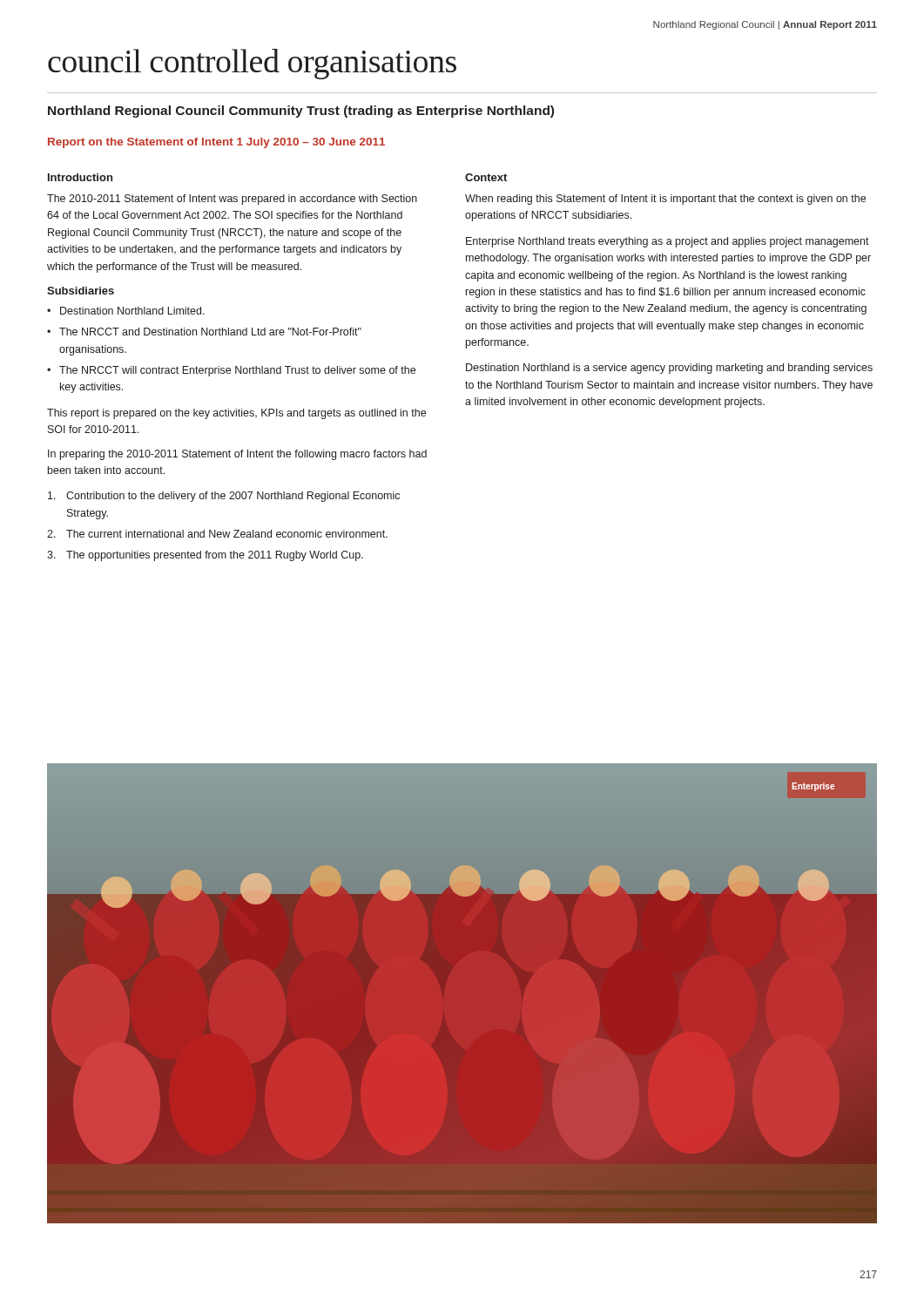Click on the passage starting "2. The current international and New Zealand"
This screenshot has width=924, height=1307.
pos(218,535)
